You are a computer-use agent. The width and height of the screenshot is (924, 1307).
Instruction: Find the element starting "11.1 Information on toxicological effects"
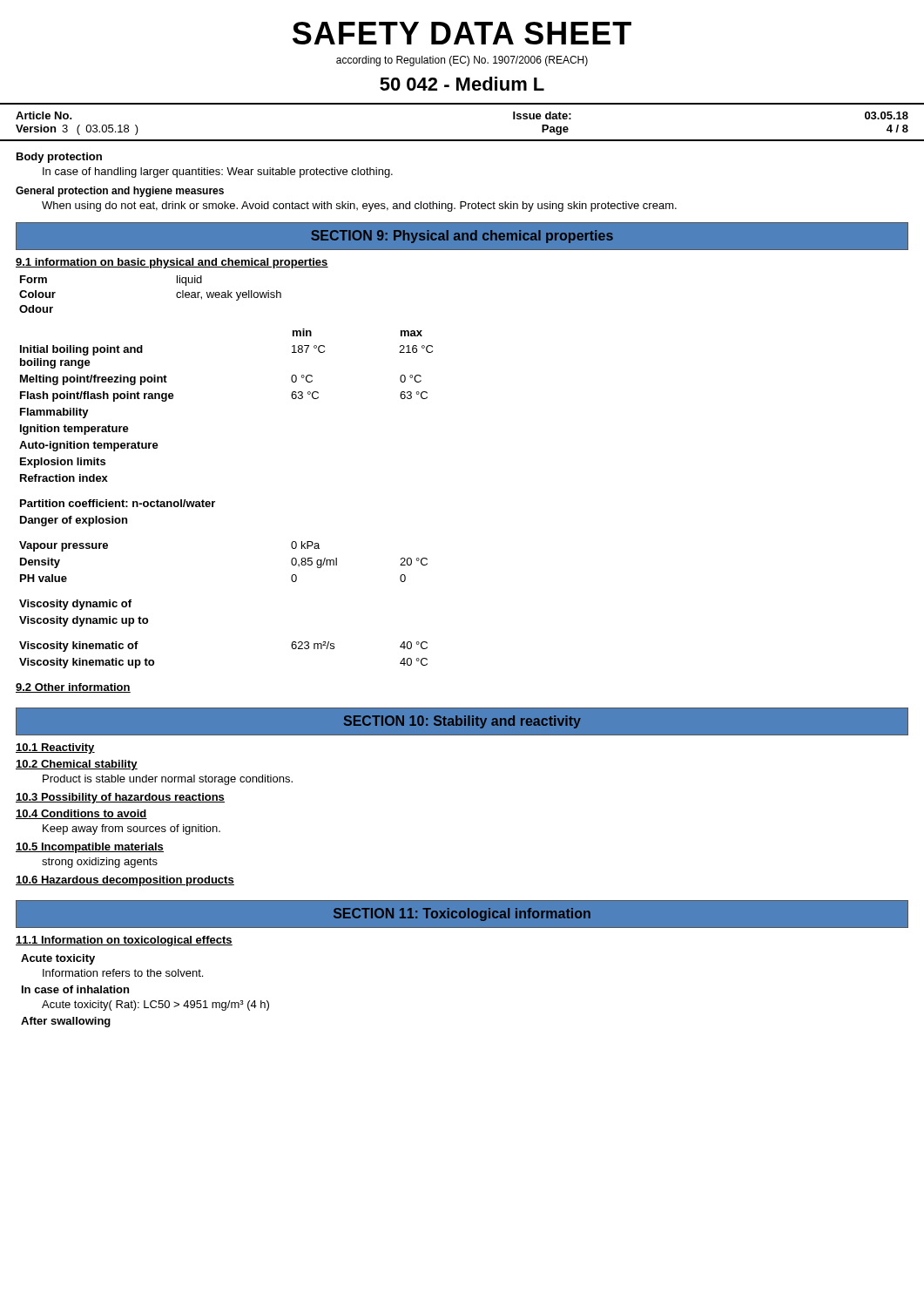tap(124, 940)
